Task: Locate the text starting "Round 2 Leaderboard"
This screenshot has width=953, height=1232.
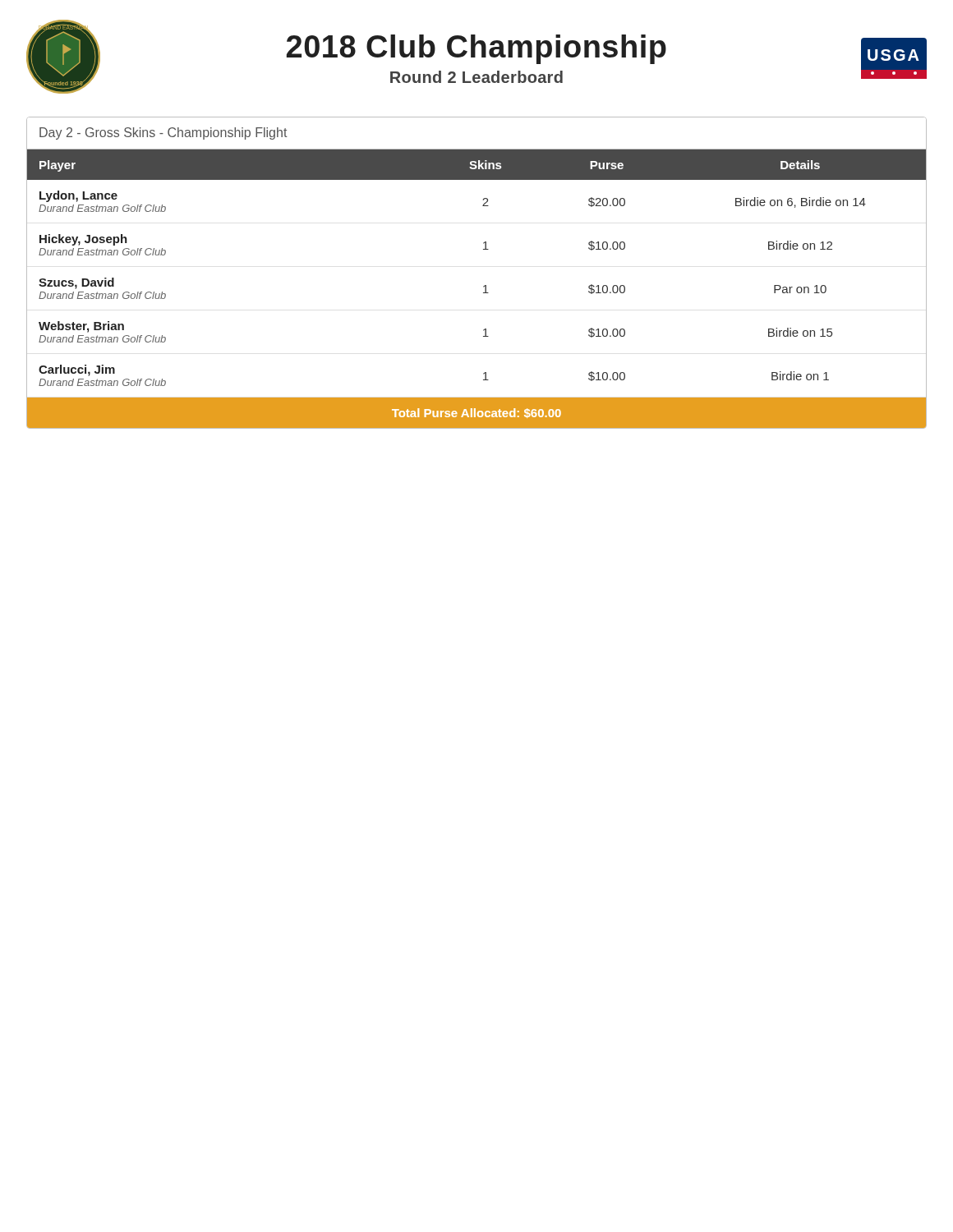Action: pyautogui.click(x=476, y=78)
